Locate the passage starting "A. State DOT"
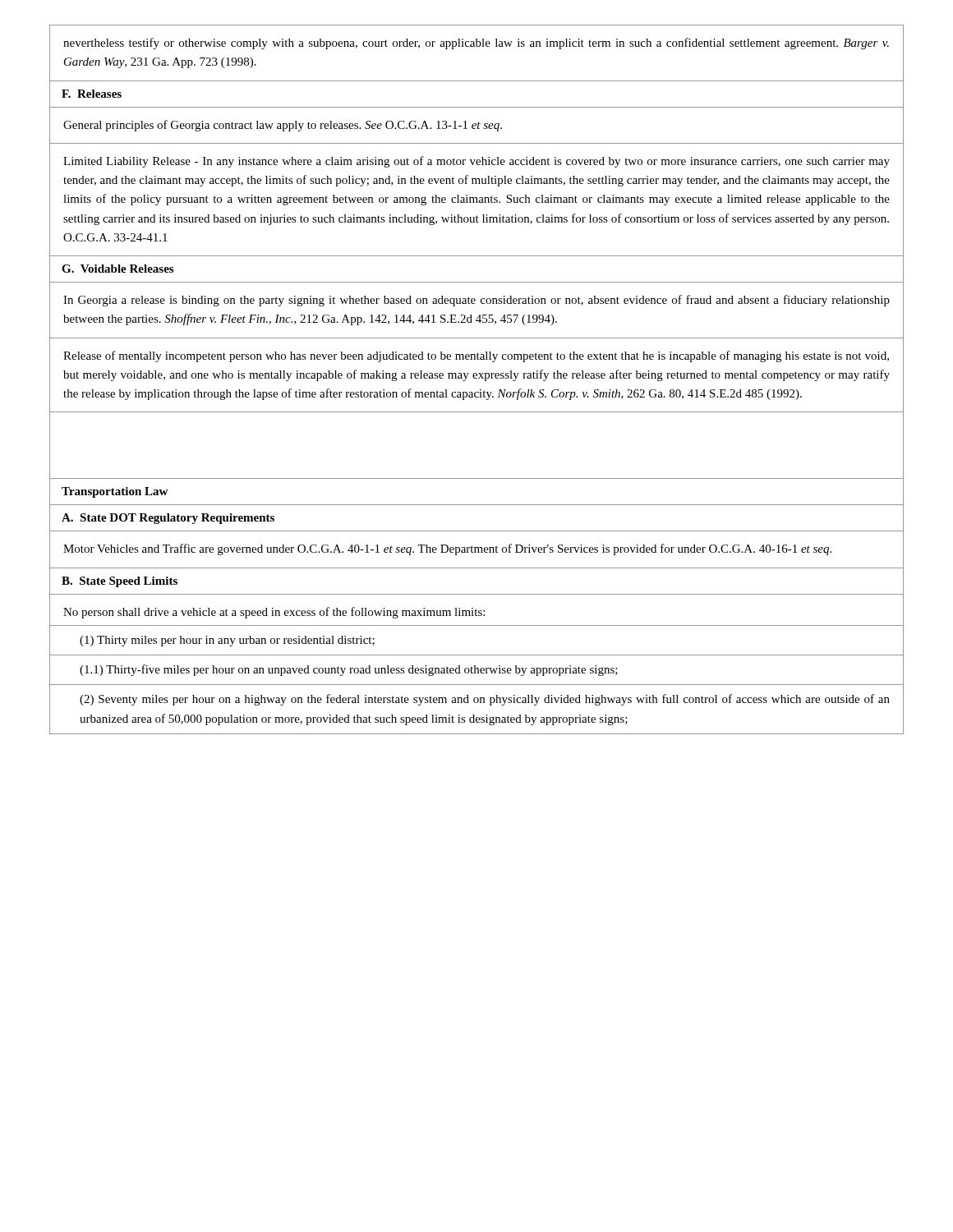The image size is (953, 1232). (x=168, y=518)
